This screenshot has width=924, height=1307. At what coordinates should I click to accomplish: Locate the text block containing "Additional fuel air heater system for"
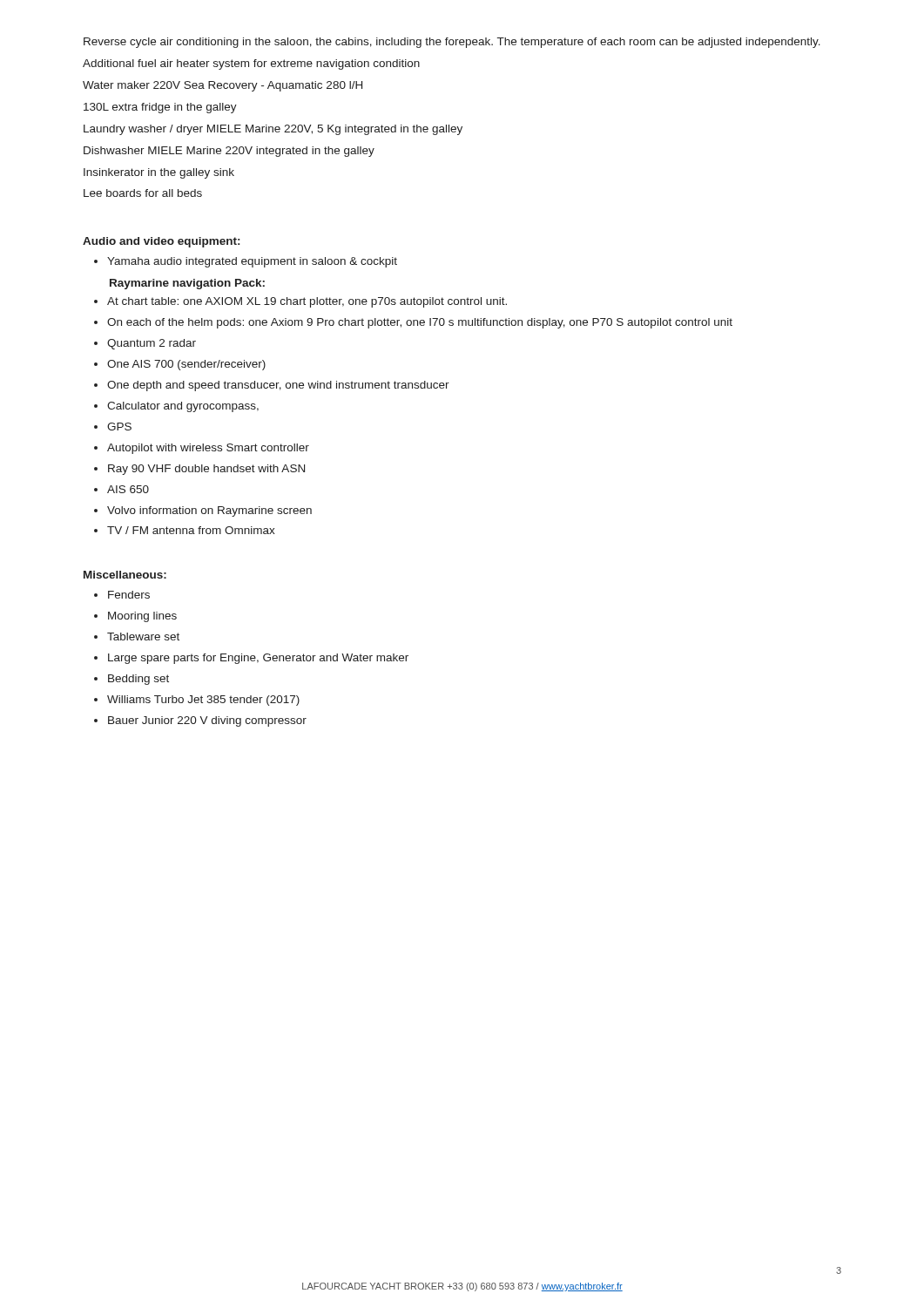[251, 63]
